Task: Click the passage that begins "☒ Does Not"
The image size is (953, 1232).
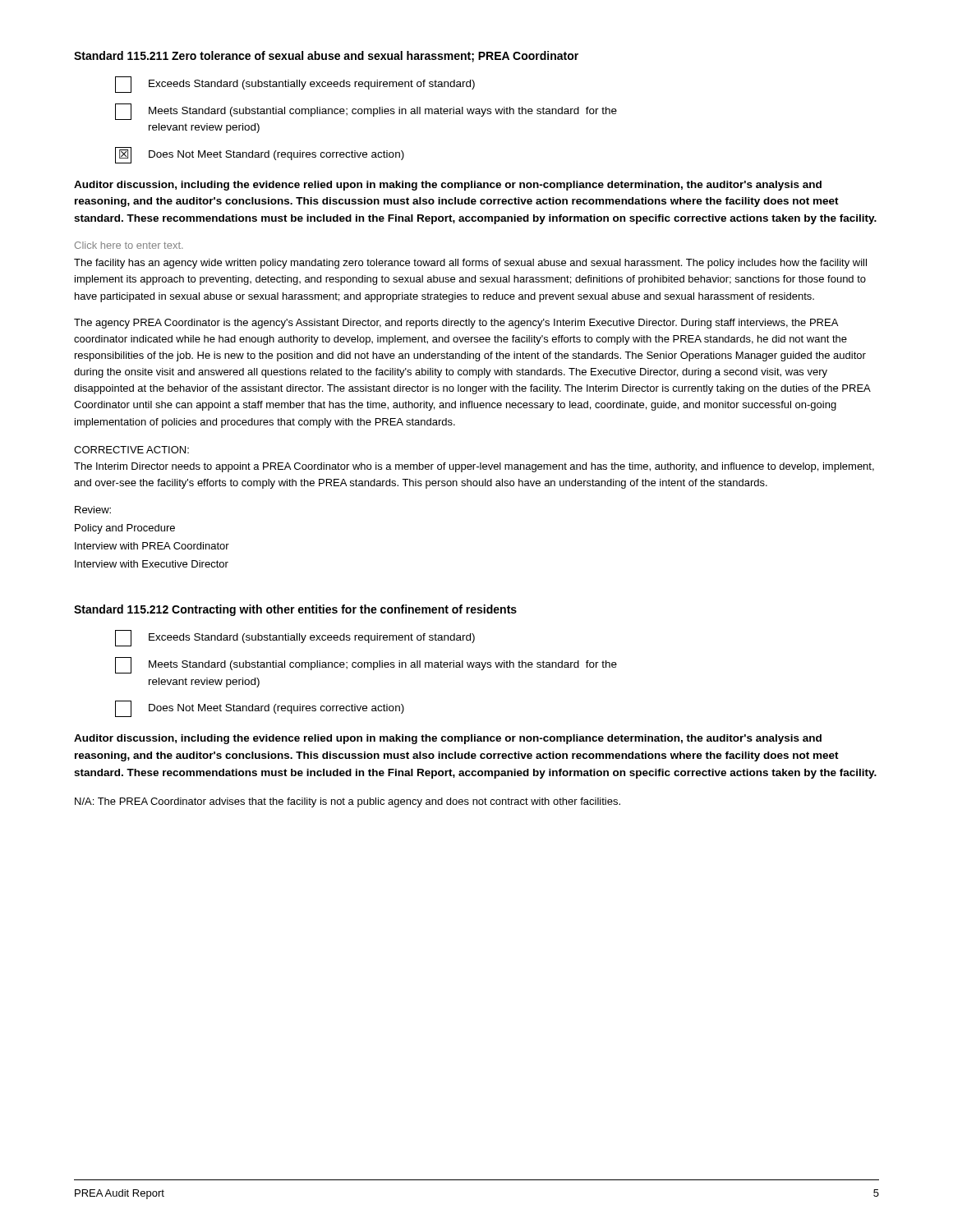Action: [260, 154]
